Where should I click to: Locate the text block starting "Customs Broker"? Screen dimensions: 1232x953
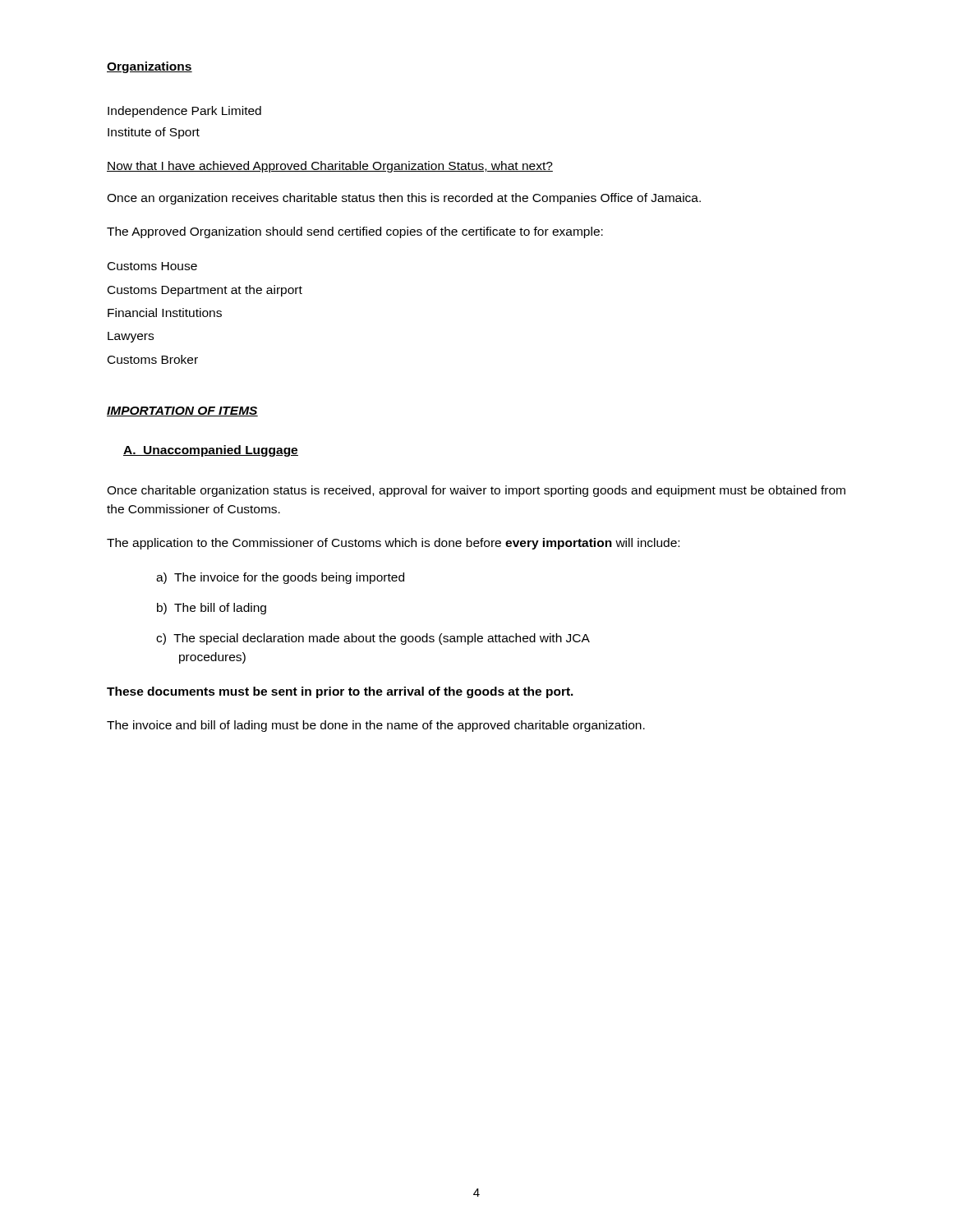coord(152,359)
